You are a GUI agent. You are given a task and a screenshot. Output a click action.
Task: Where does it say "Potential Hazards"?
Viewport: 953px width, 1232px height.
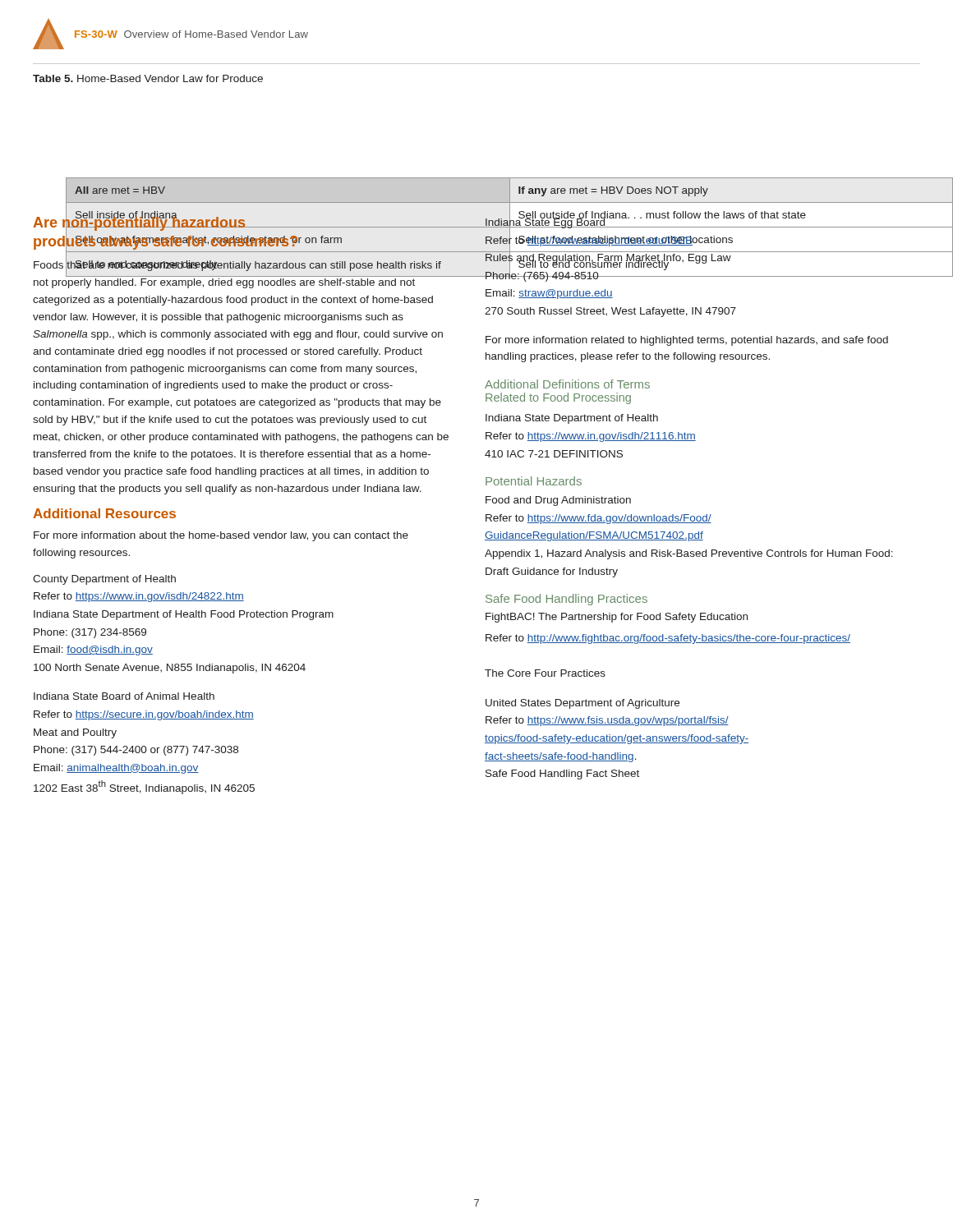(x=533, y=481)
